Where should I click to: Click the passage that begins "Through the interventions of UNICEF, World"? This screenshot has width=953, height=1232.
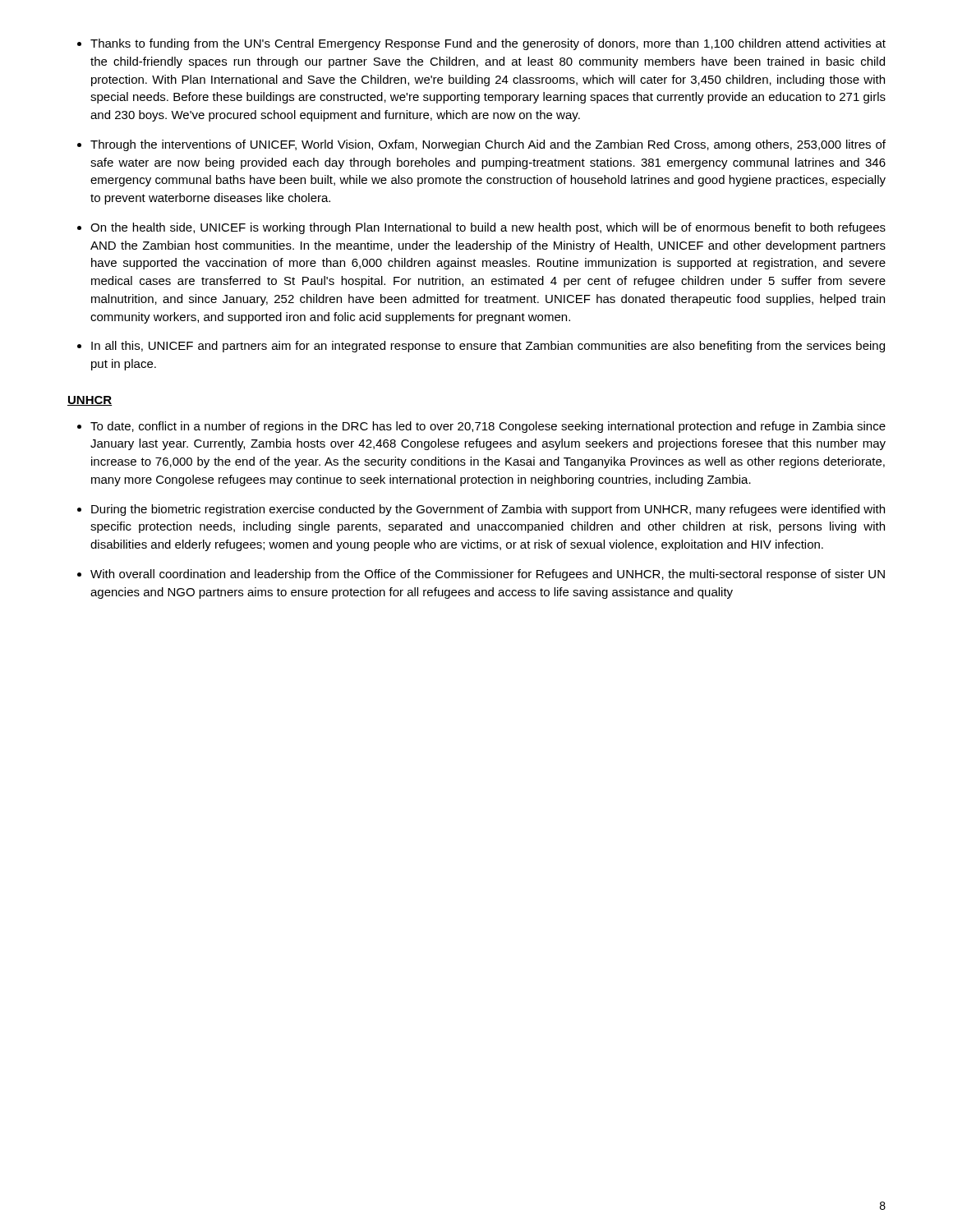(x=488, y=171)
